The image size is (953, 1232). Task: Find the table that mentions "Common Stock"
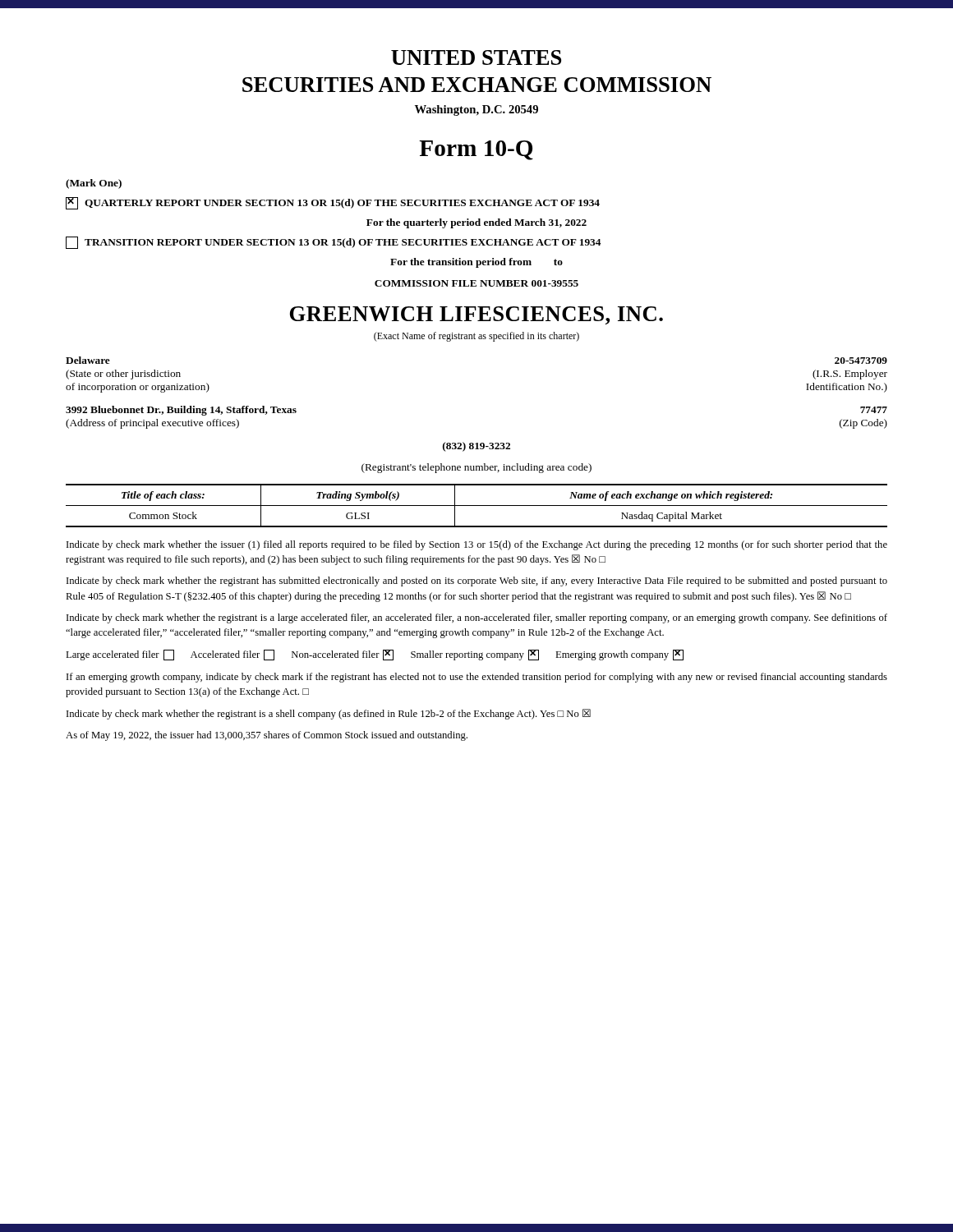476,505
